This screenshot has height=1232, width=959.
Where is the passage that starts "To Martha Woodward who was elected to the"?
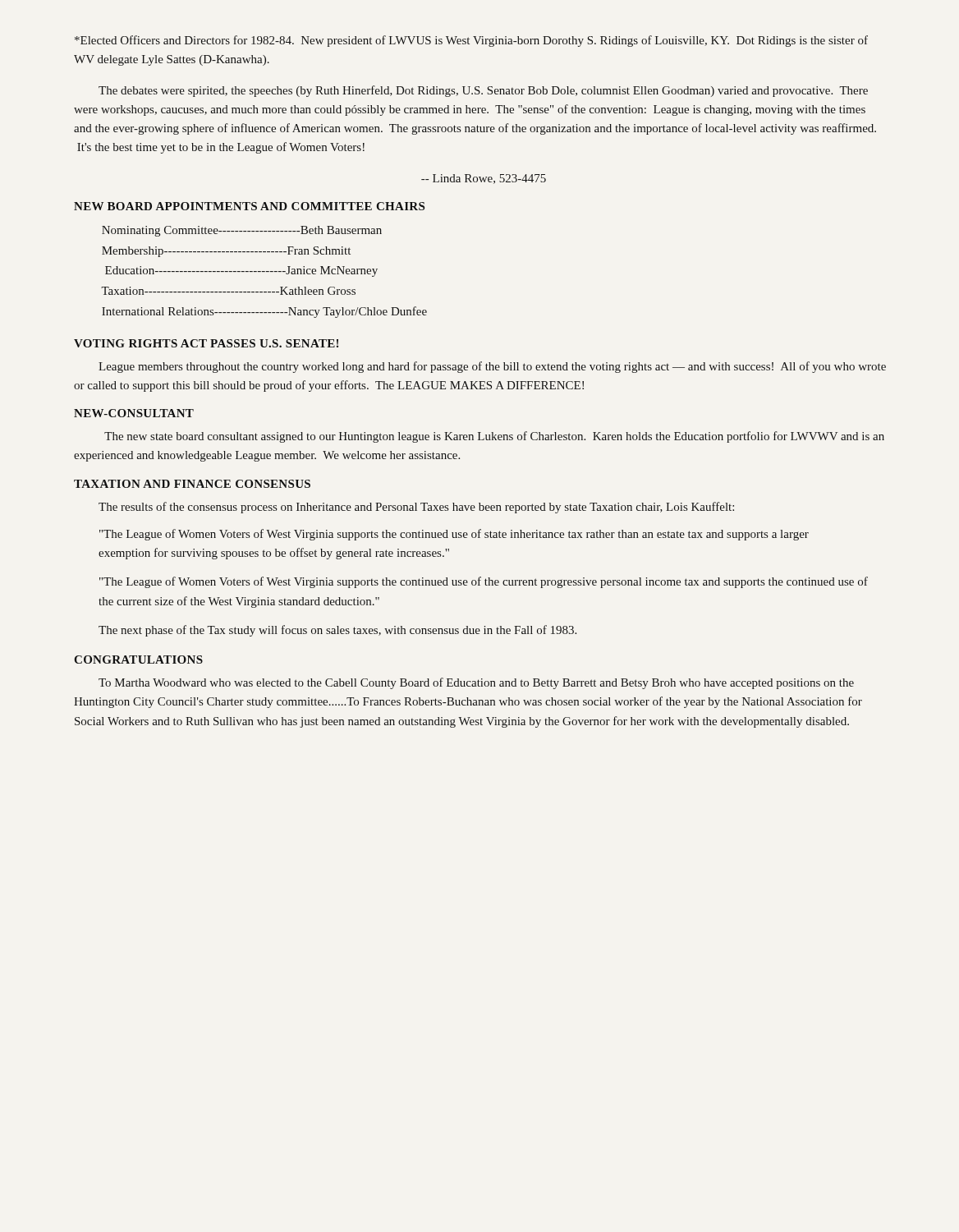(x=468, y=702)
